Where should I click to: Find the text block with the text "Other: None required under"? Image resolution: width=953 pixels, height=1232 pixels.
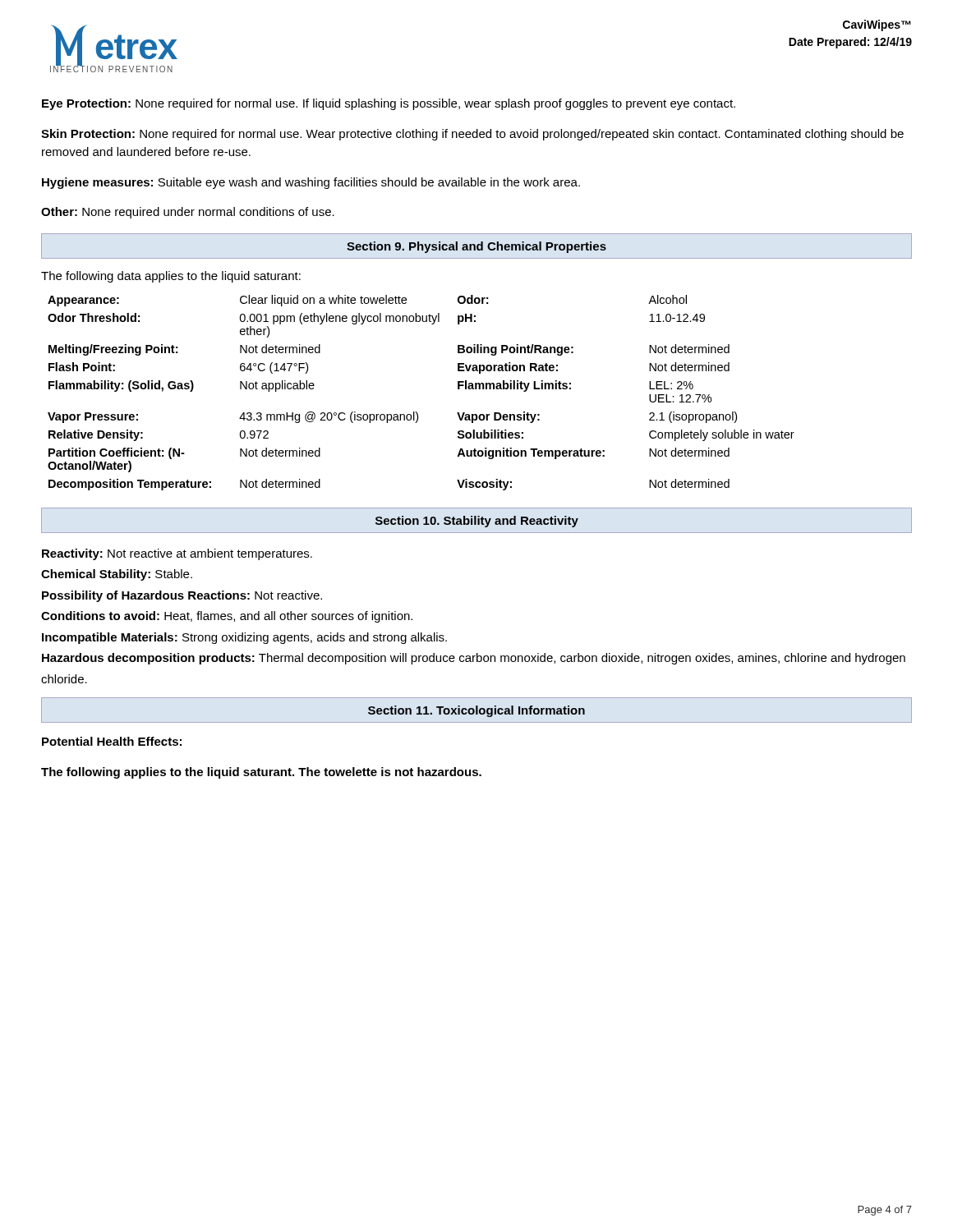click(188, 211)
